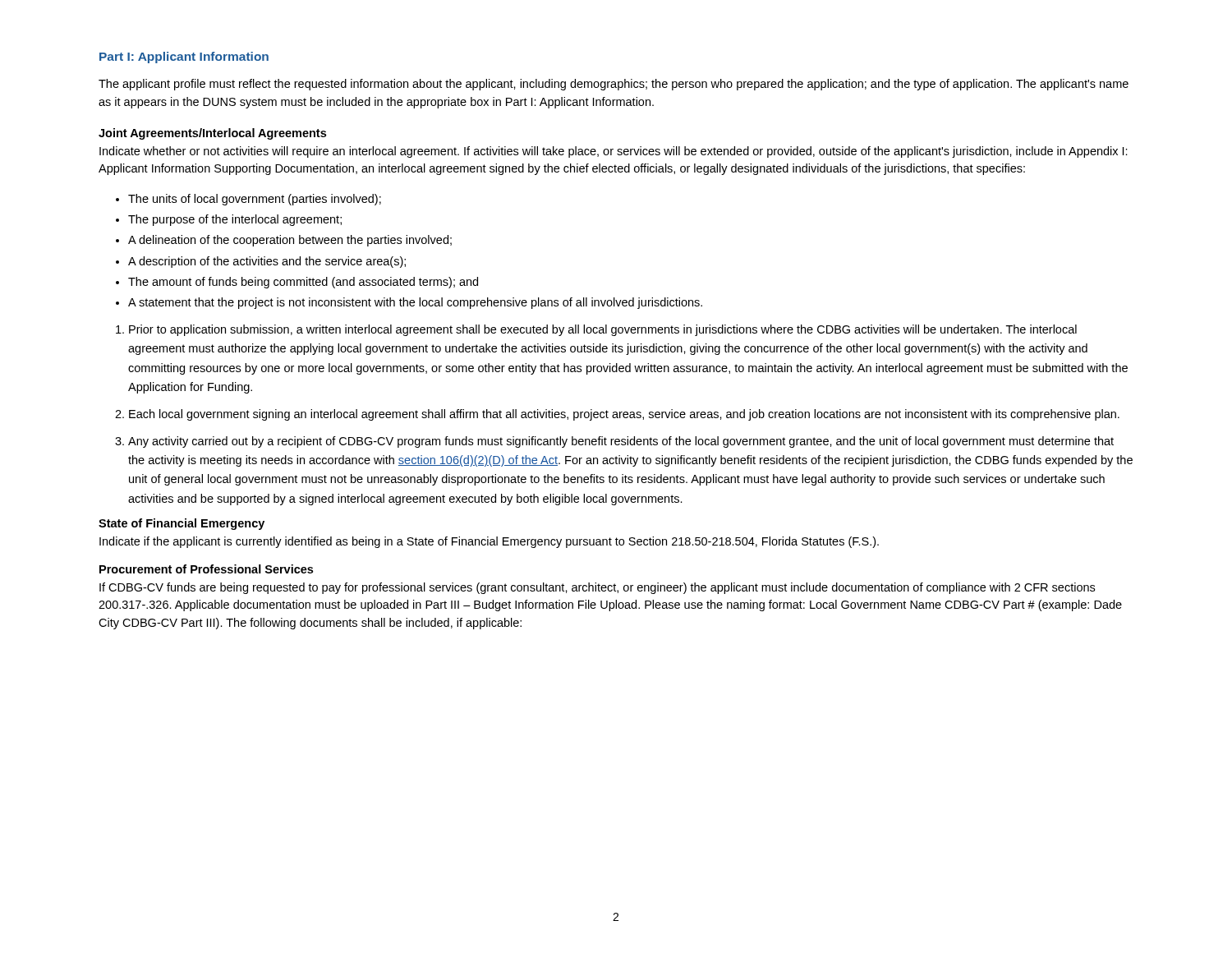Viewport: 1232px width, 953px height.
Task: Click the passage that begins "Indicate whether or not activities will require"
Action: coord(613,160)
